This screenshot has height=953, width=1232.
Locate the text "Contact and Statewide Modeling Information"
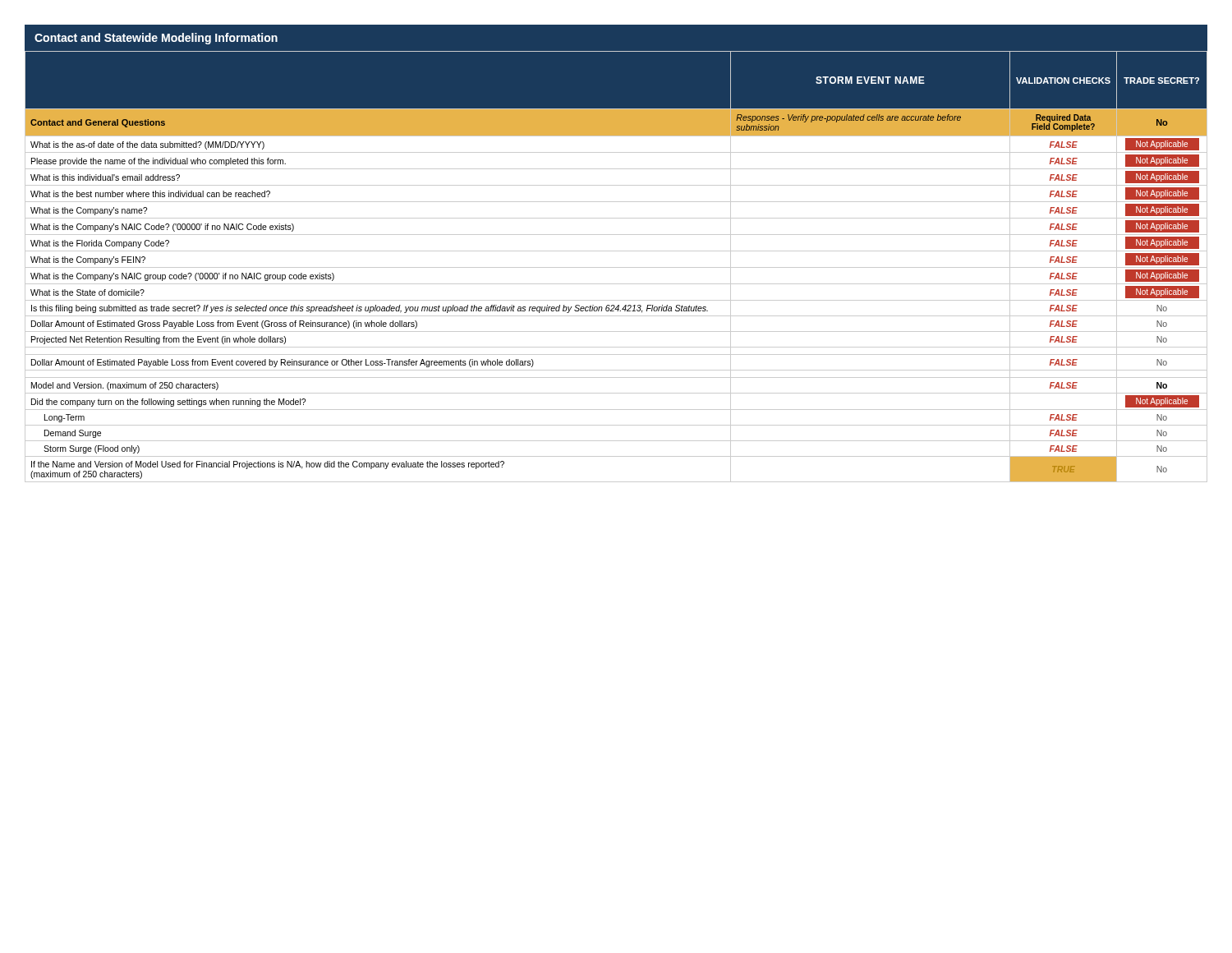point(156,38)
